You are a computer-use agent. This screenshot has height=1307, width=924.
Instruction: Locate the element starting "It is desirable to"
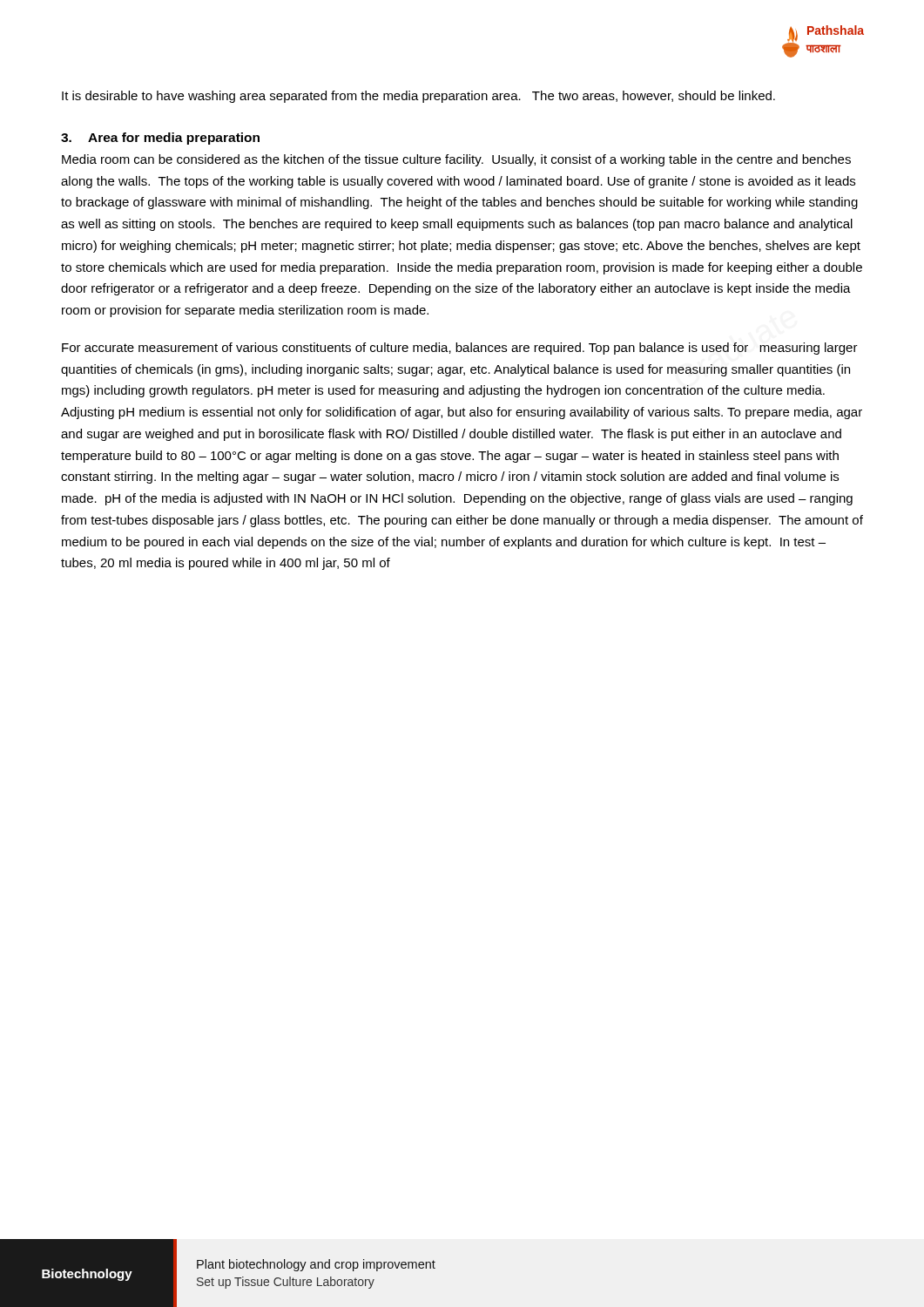coord(418,95)
